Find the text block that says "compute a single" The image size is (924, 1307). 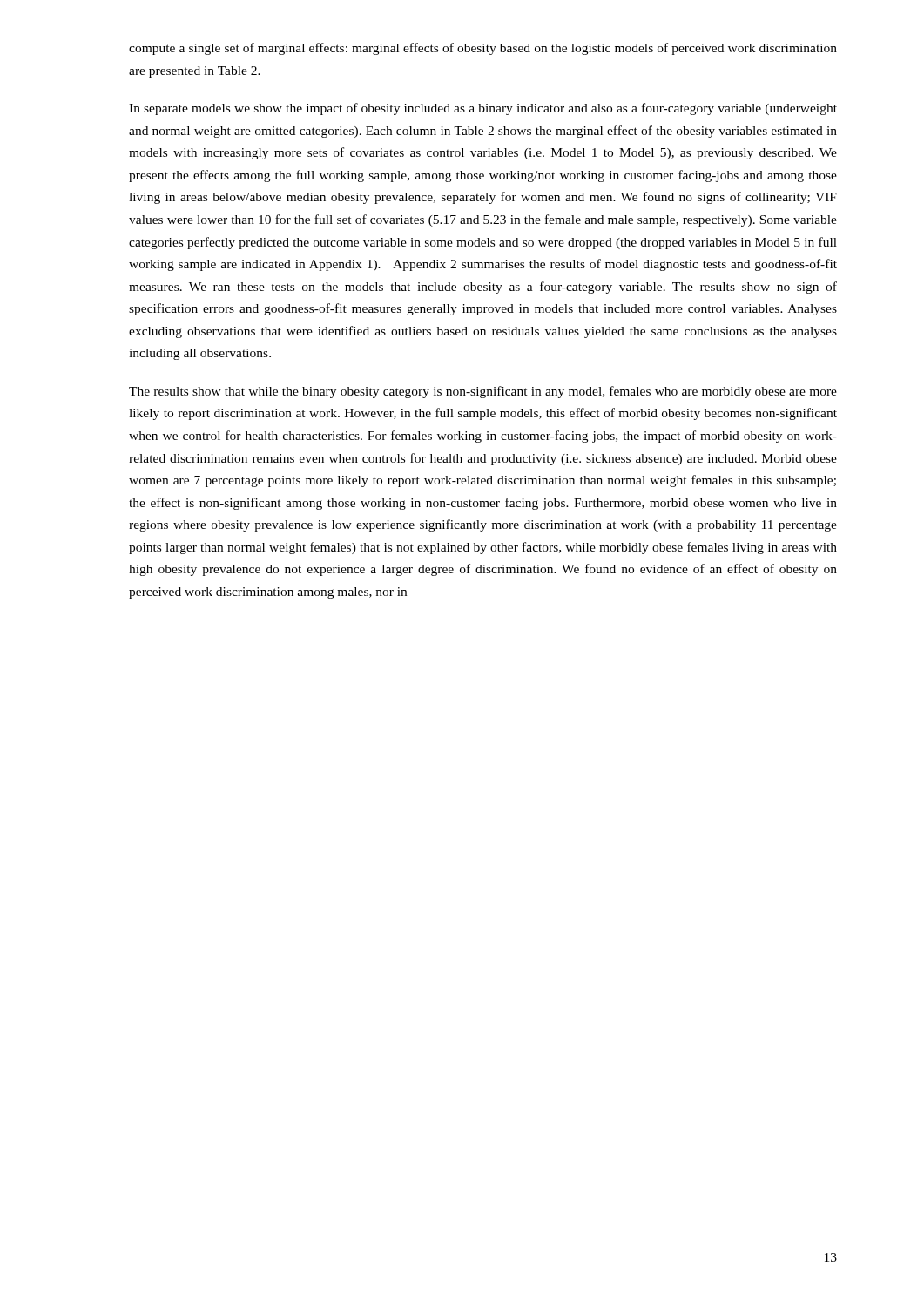pyautogui.click(x=483, y=59)
